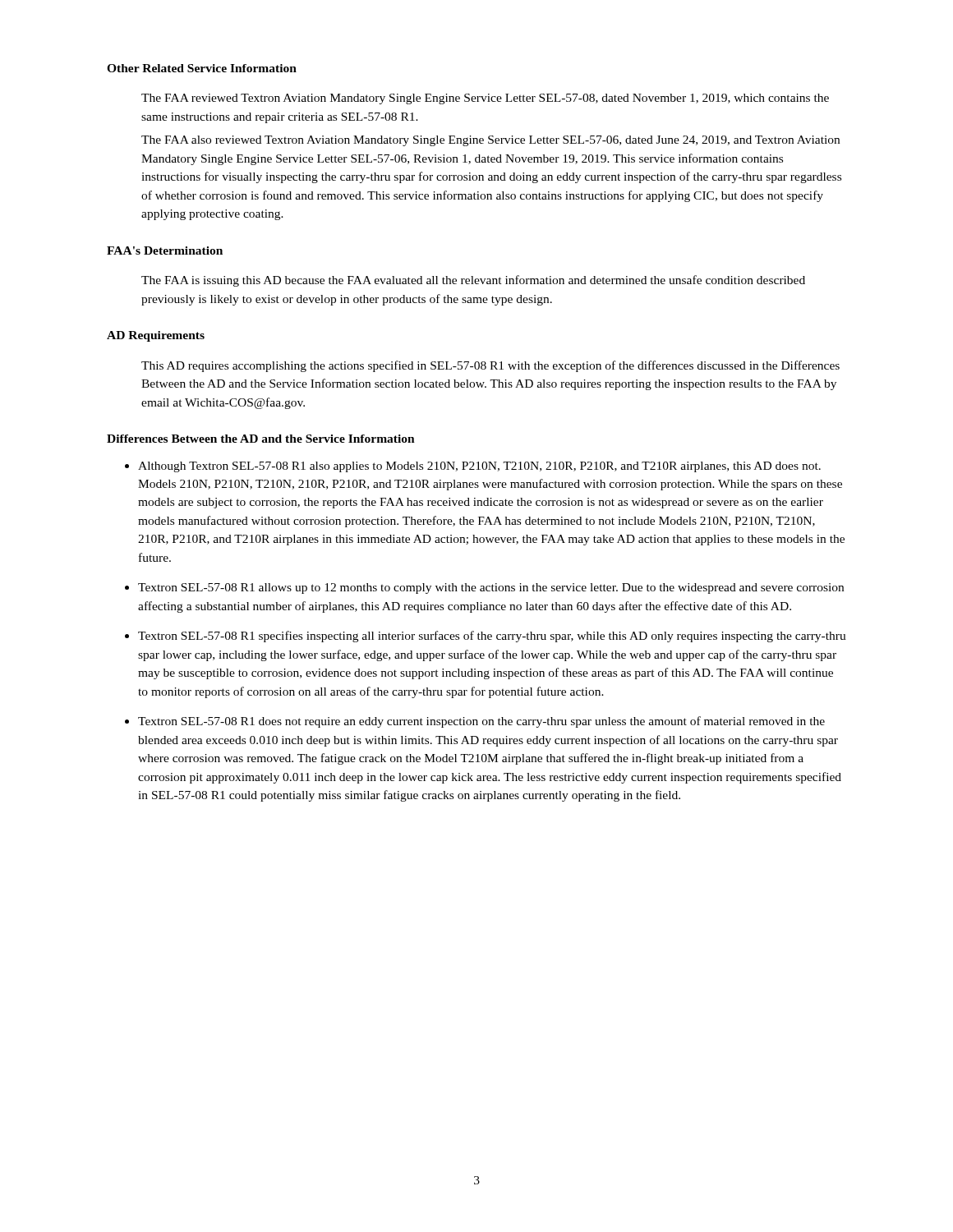This screenshot has width=953, height=1232.
Task: Click on the text block that says "The FAA is issuing this AD because the"
Action: 494,290
